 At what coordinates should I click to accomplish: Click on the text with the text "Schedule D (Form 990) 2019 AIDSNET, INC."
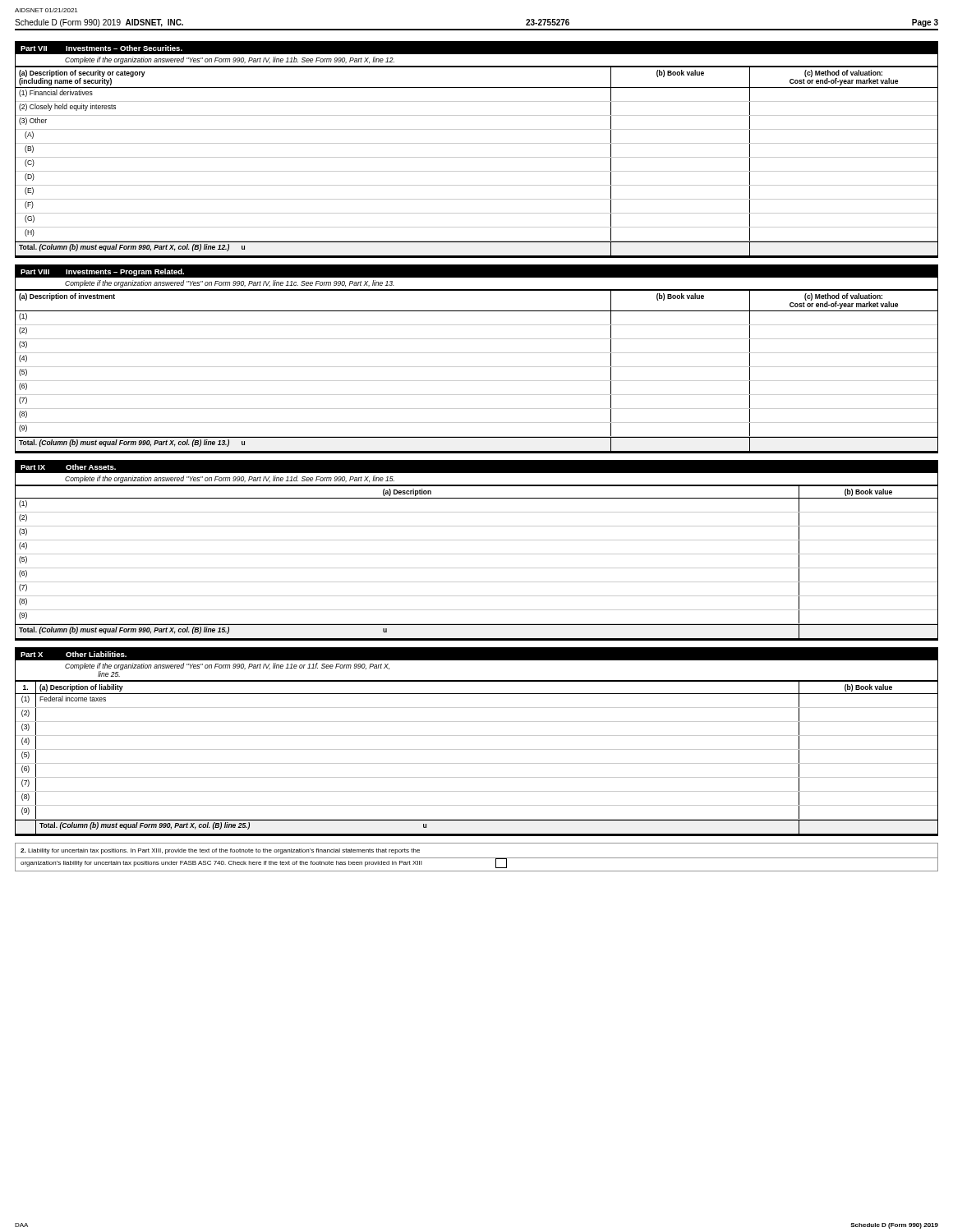99,23
